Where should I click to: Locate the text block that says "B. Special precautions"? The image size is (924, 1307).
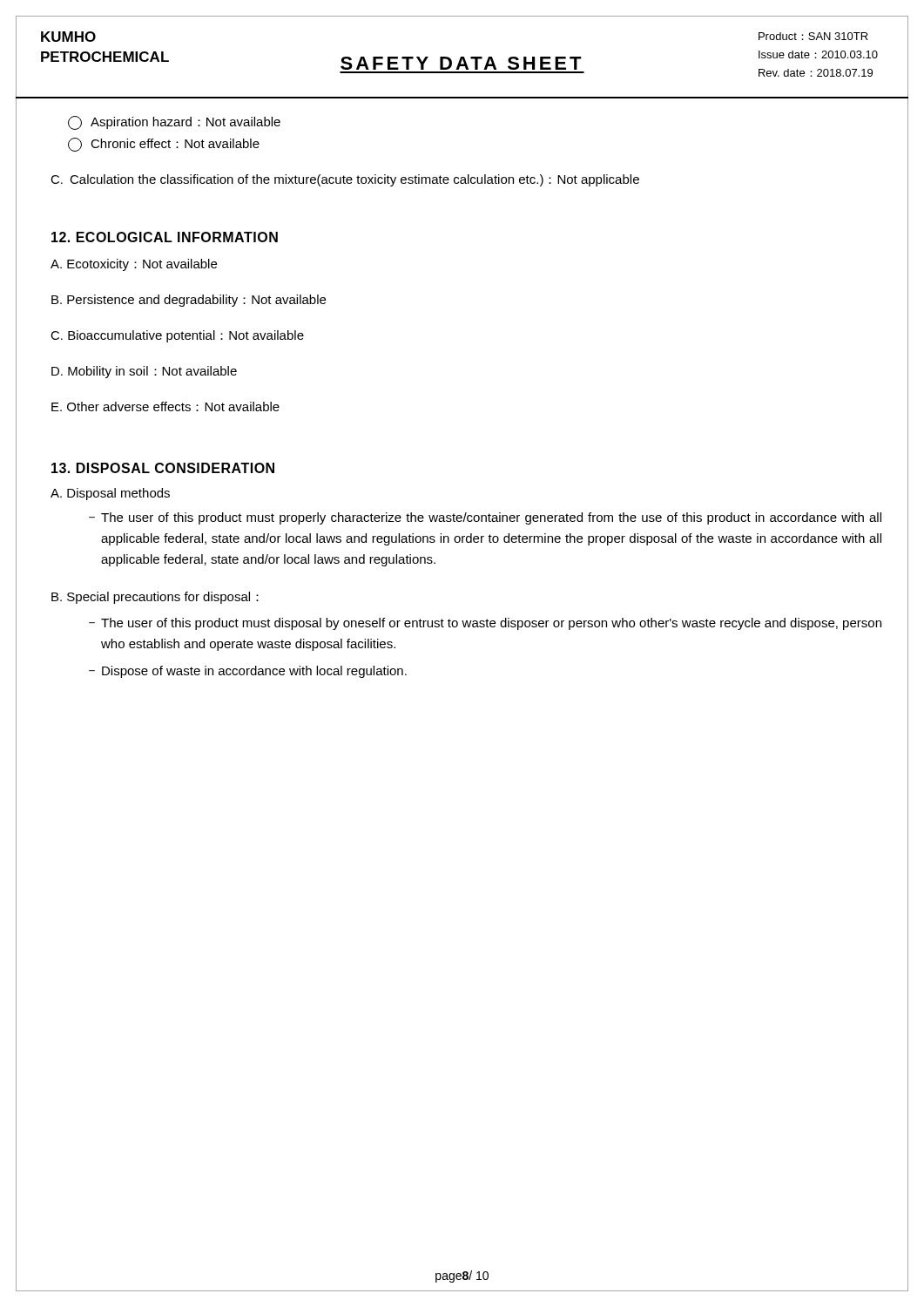pyautogui.click(x=157, y=596)
